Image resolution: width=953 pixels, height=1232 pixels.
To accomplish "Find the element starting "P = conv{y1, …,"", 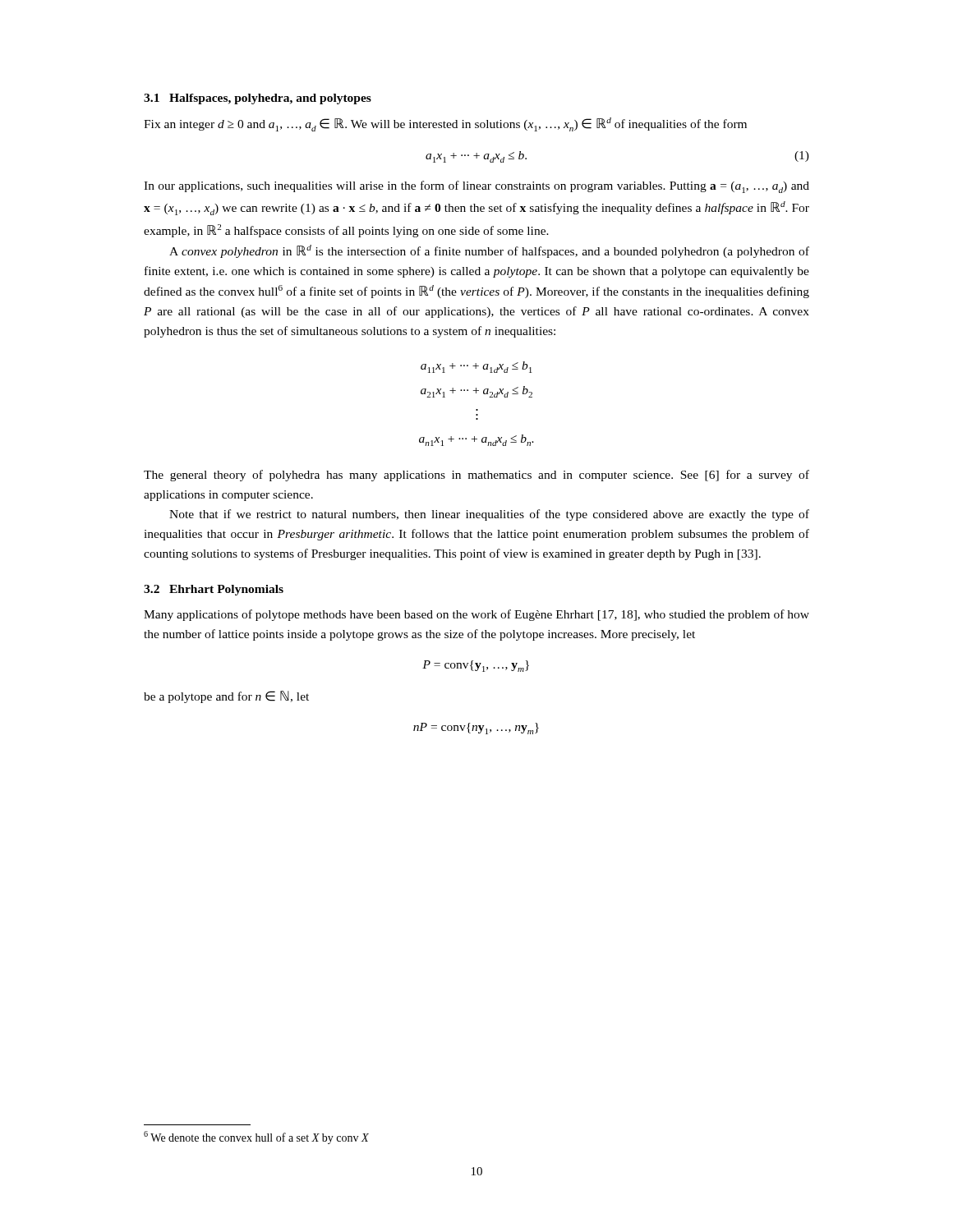I will pos(476,665).
